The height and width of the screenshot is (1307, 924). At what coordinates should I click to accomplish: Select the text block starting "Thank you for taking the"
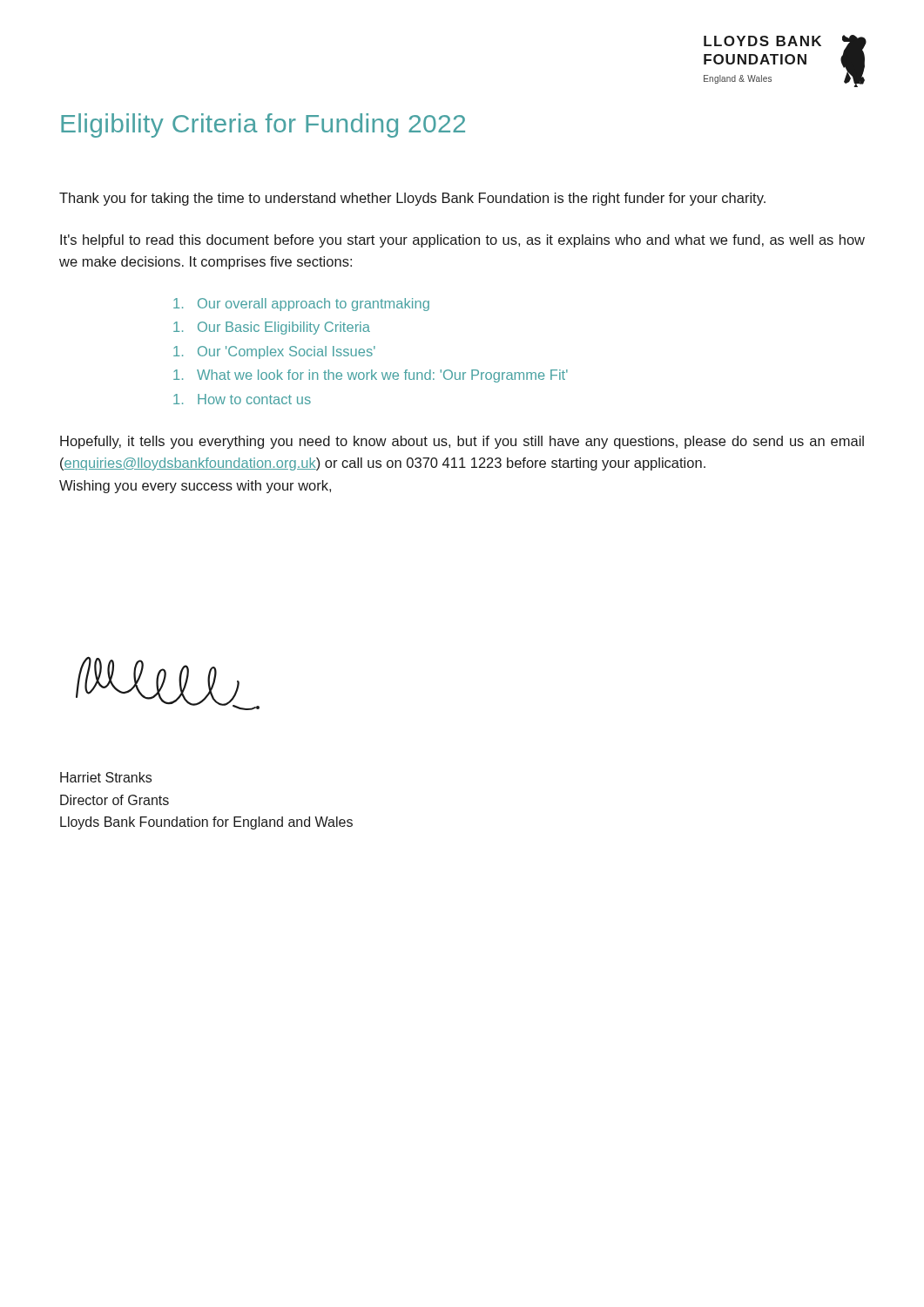(x=413, y=198)
